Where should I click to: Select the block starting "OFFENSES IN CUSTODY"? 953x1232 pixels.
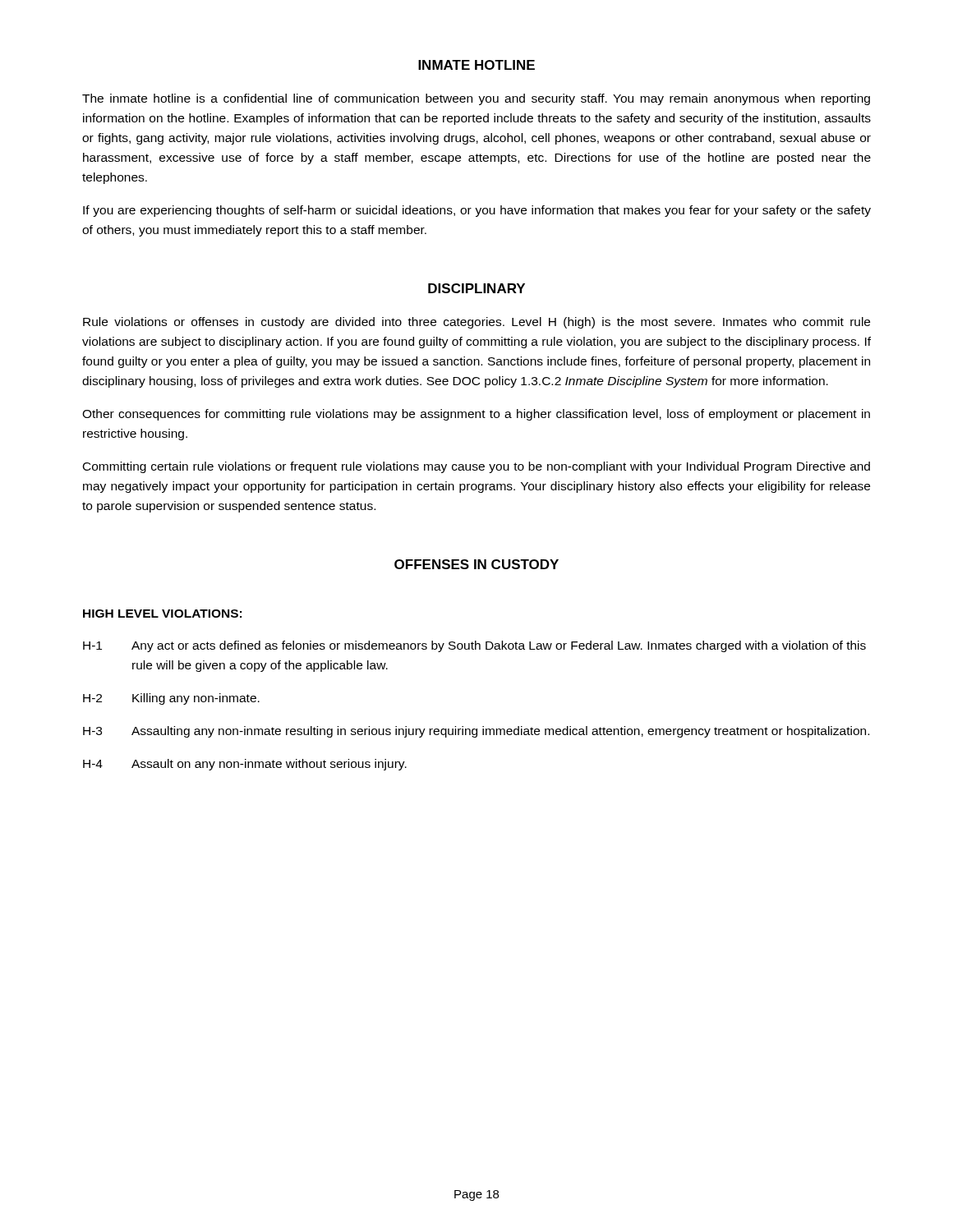tap(476, 565)
